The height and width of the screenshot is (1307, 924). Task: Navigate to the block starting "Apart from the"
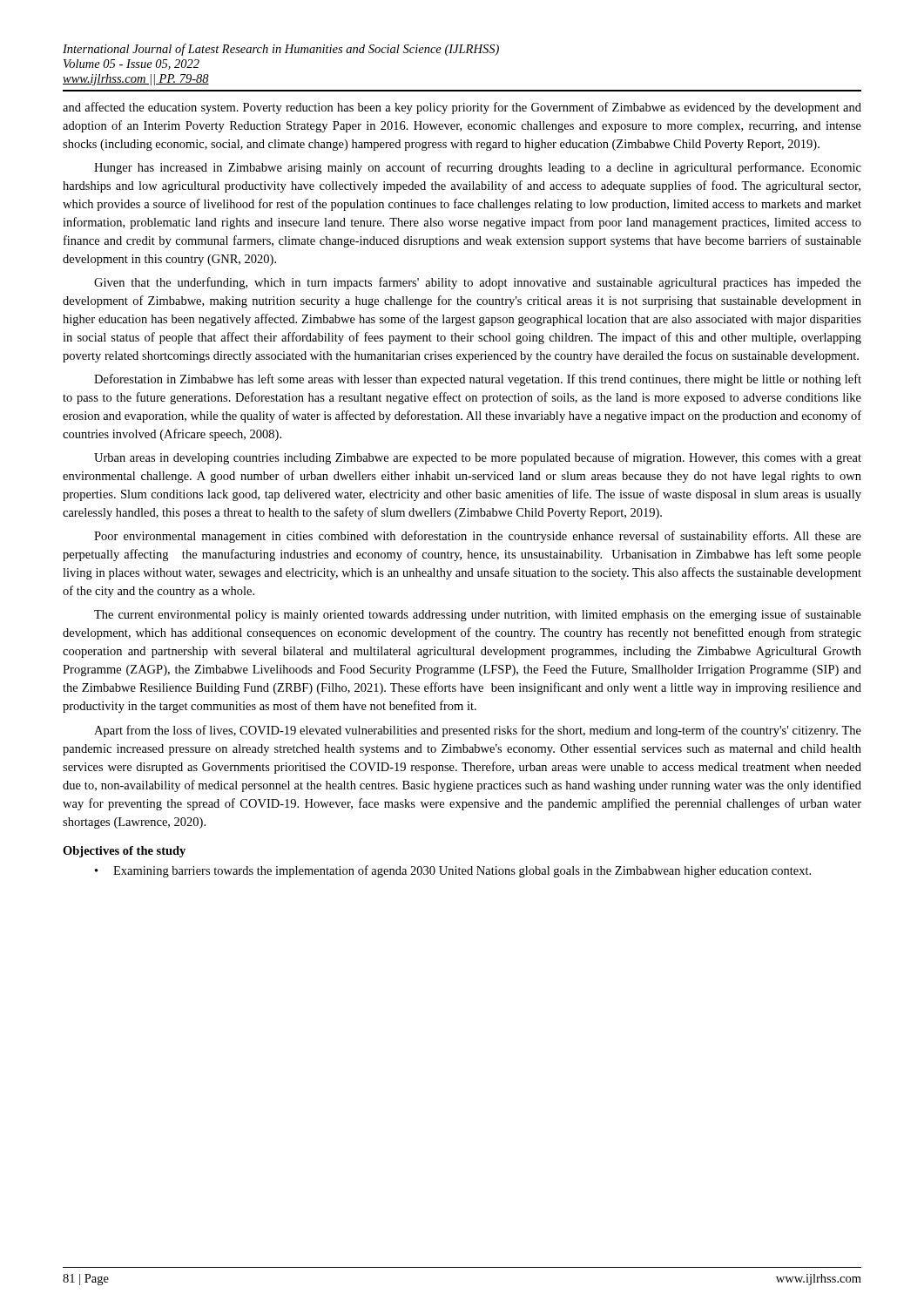(462, 776)
